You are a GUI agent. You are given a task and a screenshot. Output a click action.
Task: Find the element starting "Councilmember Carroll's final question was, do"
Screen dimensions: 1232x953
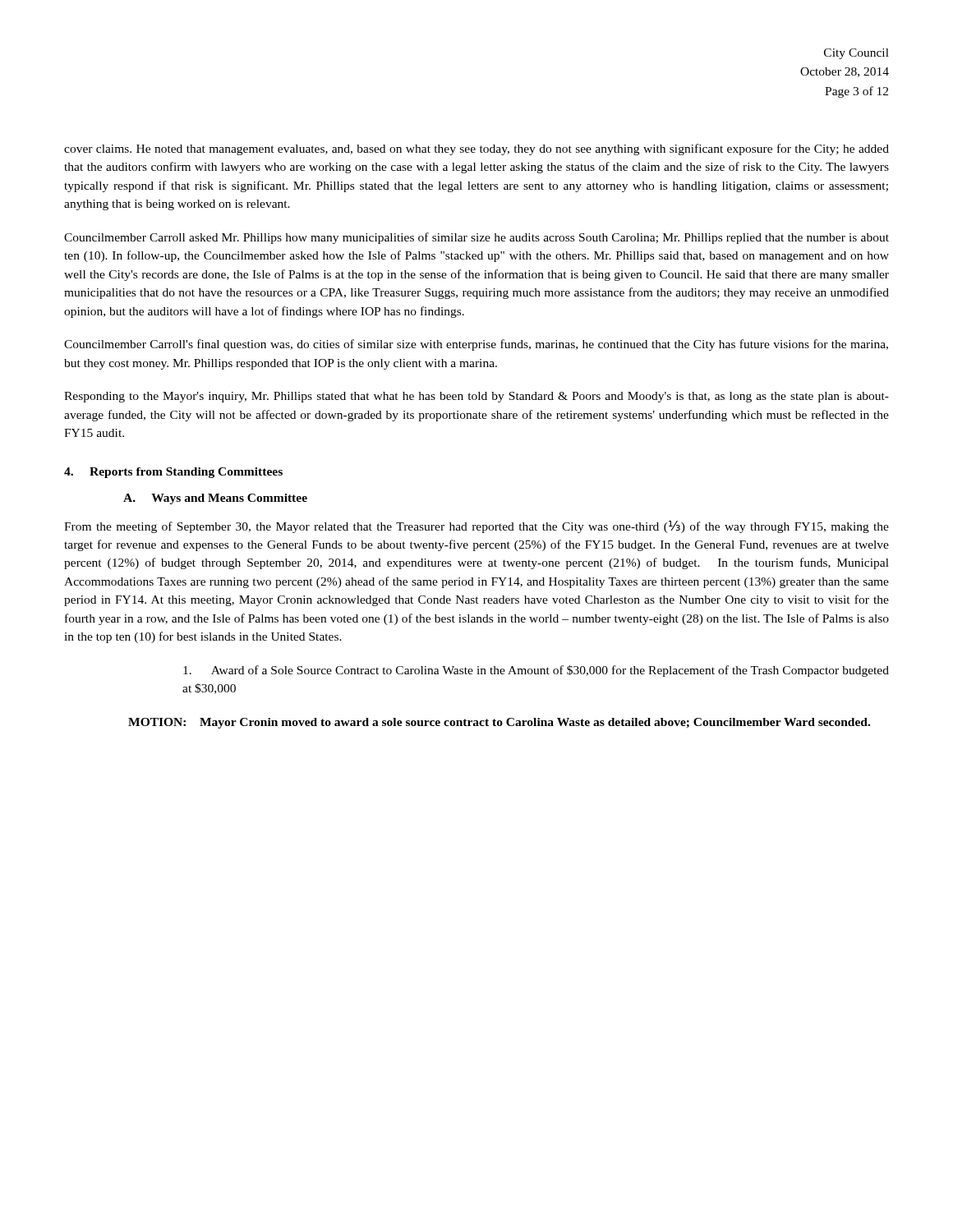tap(476, 353)
